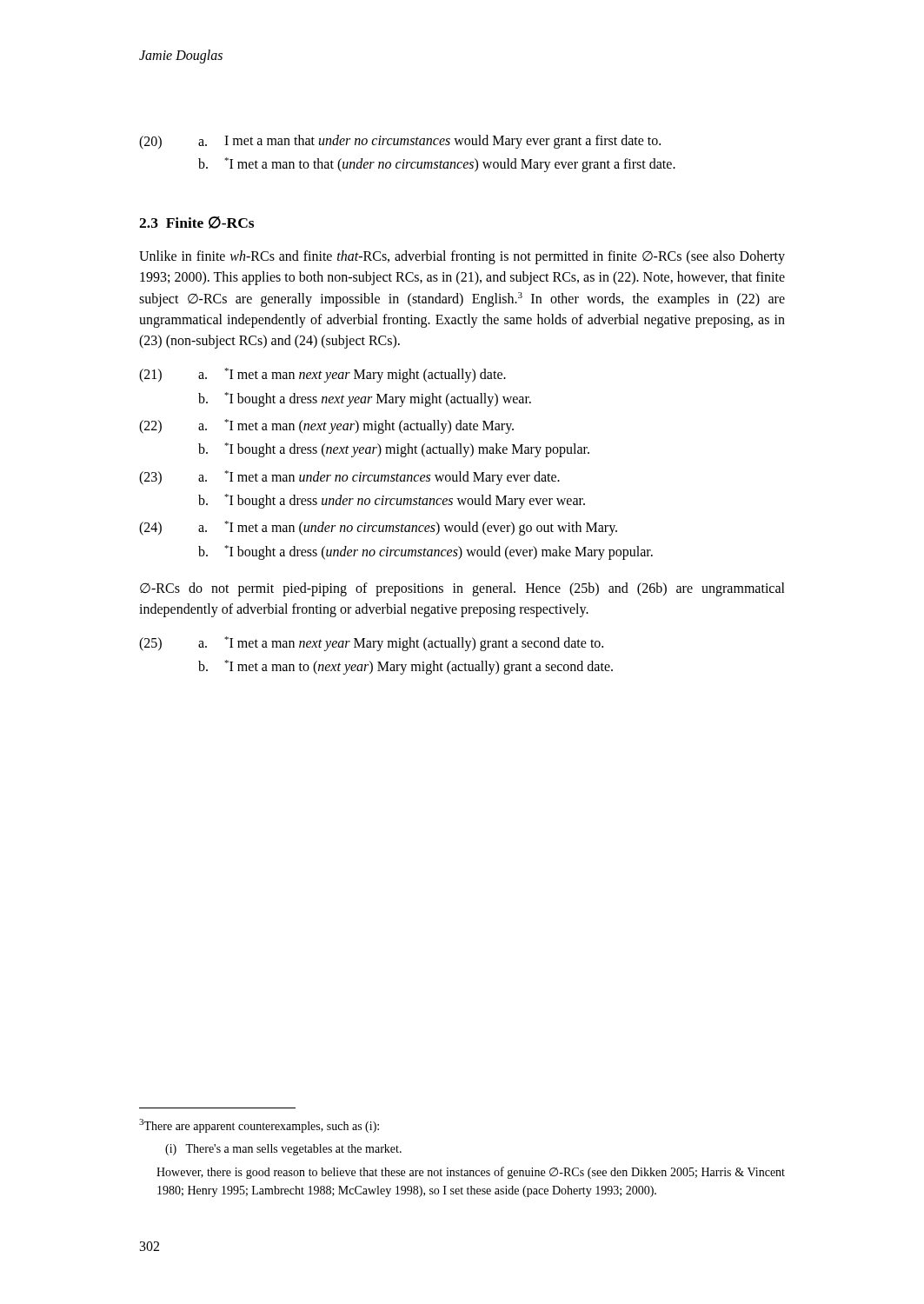Locate the text block starting "(25) a. *I met a man next year"
924x1304 pixels.
click(462, 655)
